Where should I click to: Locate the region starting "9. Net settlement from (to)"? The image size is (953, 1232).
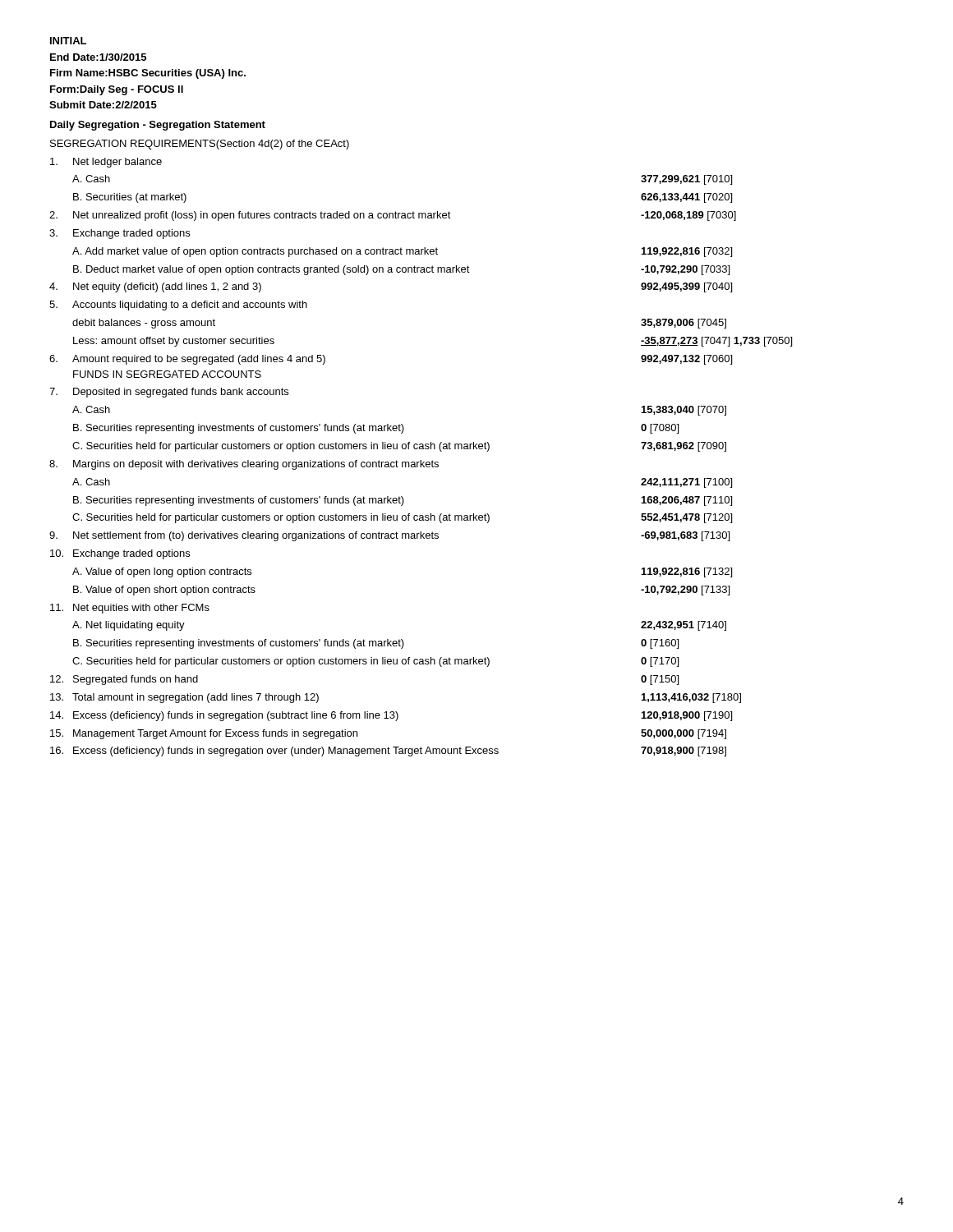[x=389, y=536]
